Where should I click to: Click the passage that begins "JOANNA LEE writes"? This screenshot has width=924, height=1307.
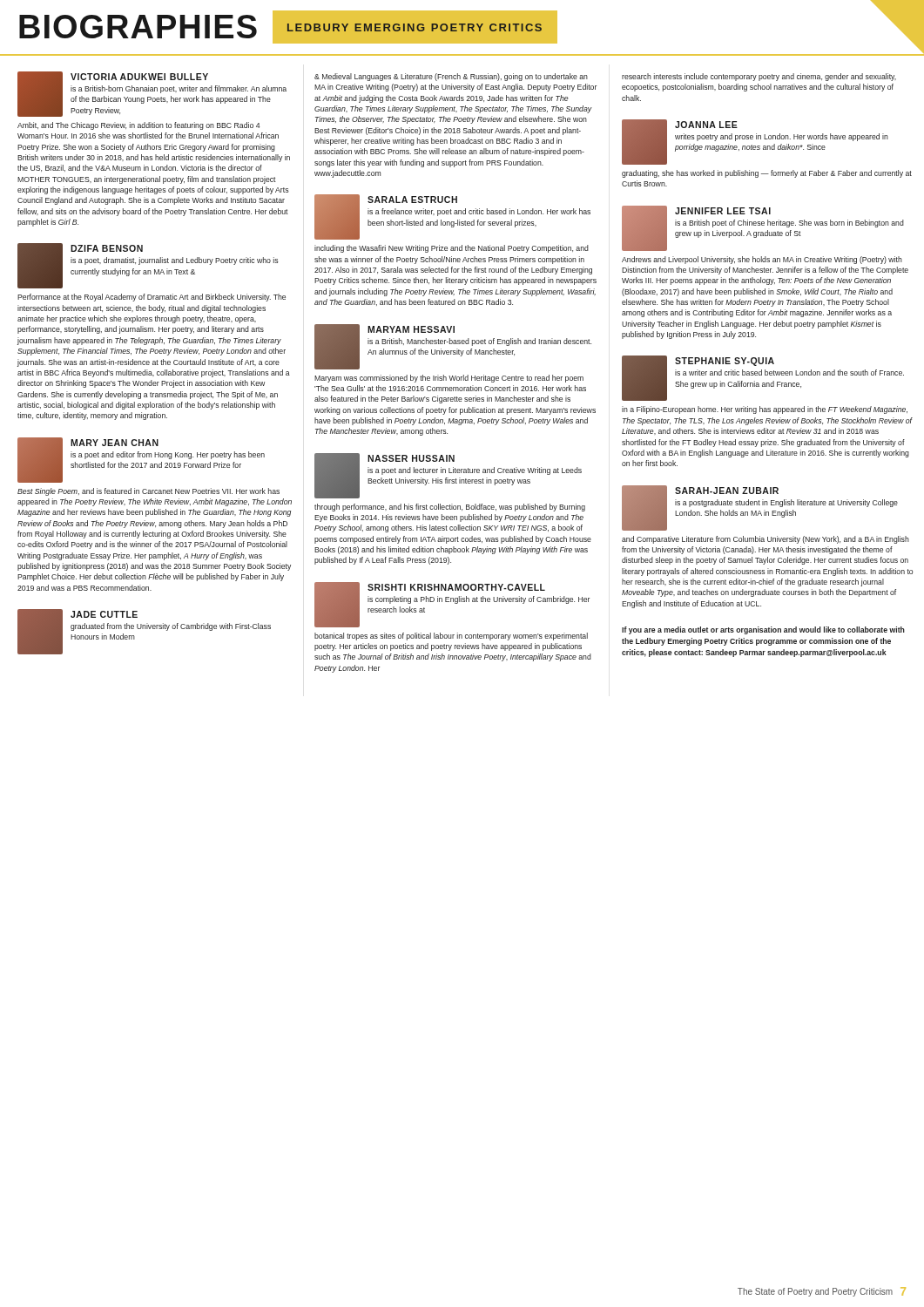tap(768, 155)
